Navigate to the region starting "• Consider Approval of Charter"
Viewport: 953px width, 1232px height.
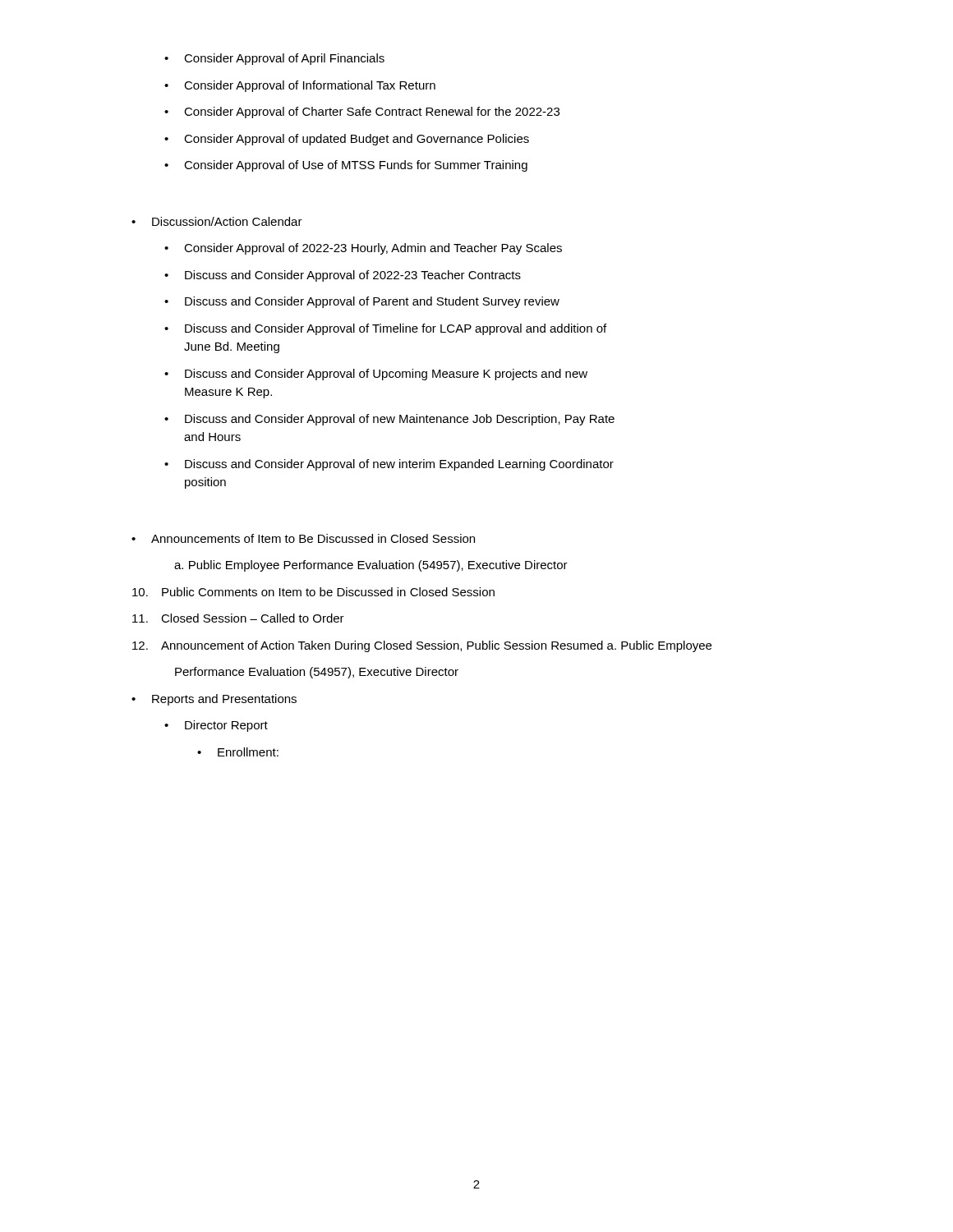click(362, 112)
